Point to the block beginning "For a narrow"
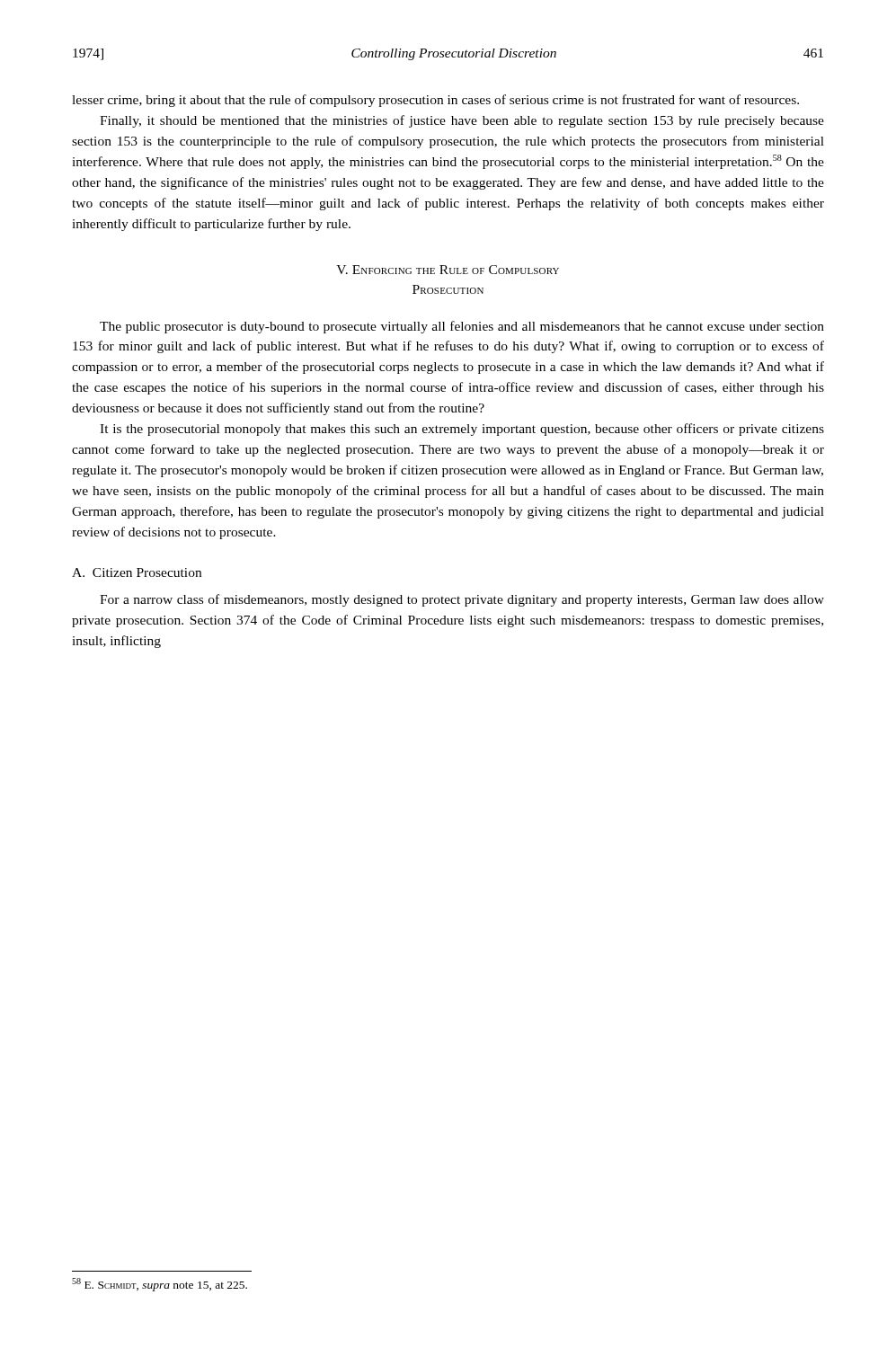This screenshot has width=896, height=1348. (x=448, y=621)
